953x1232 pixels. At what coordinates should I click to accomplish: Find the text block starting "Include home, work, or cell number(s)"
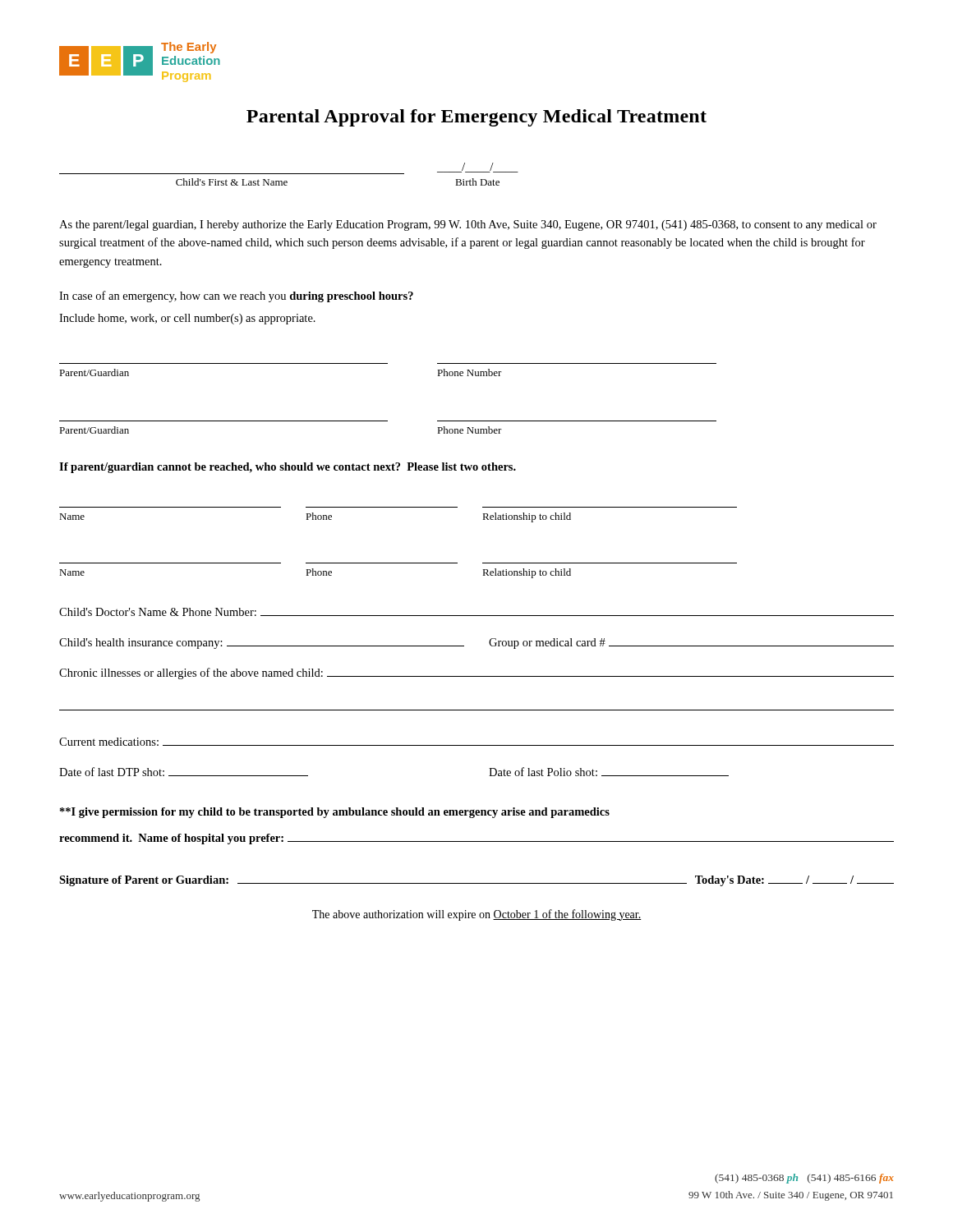(188, 318)
